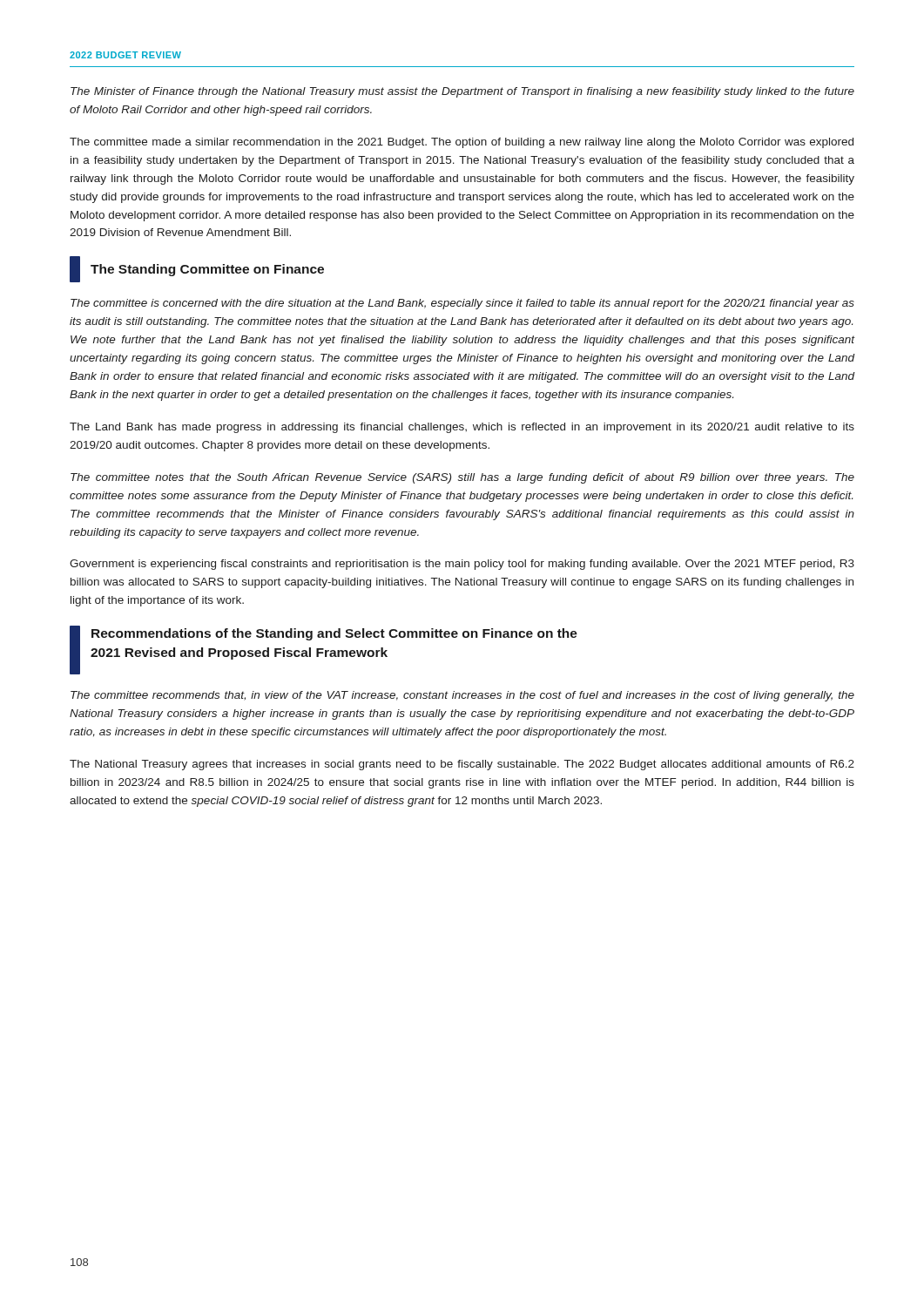This screenshot has width=924, height=1307.
Task: Where does it say "The Standing Committee on Finance"?
Action: pyautogui.click(x=197, y=270)
